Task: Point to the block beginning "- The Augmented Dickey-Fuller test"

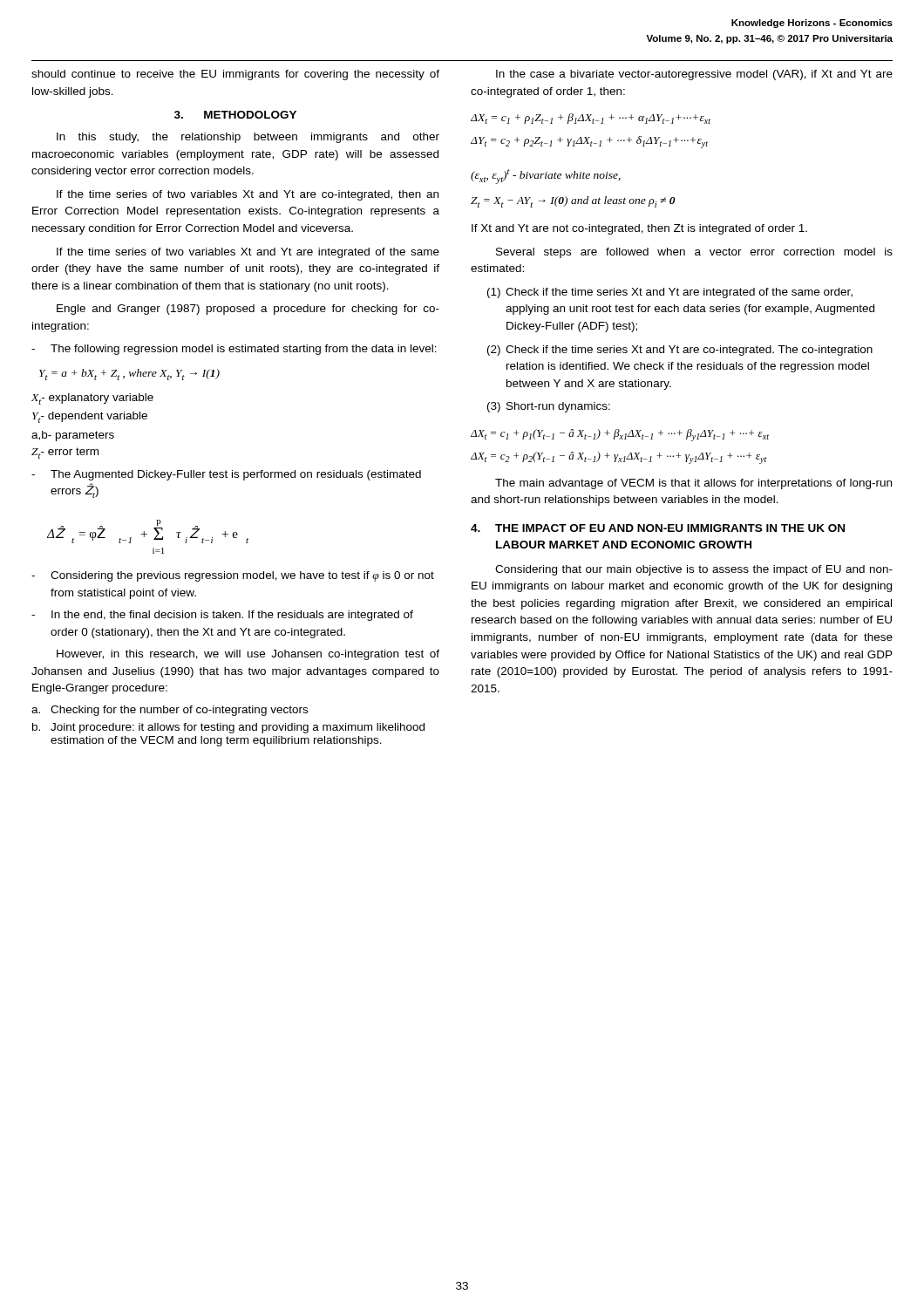Action: 235,483
